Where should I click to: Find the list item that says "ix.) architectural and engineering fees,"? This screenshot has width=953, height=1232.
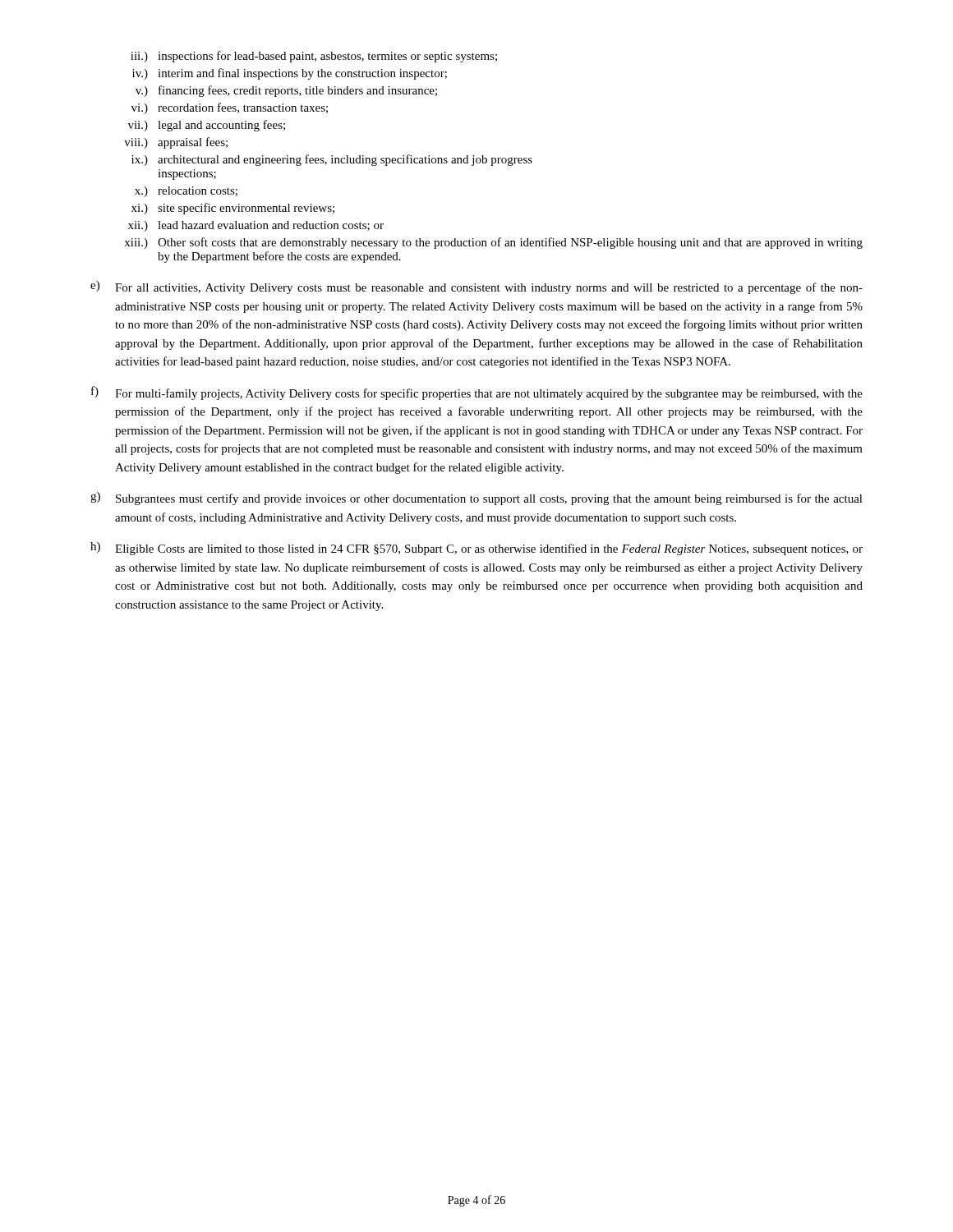[476, 167]
